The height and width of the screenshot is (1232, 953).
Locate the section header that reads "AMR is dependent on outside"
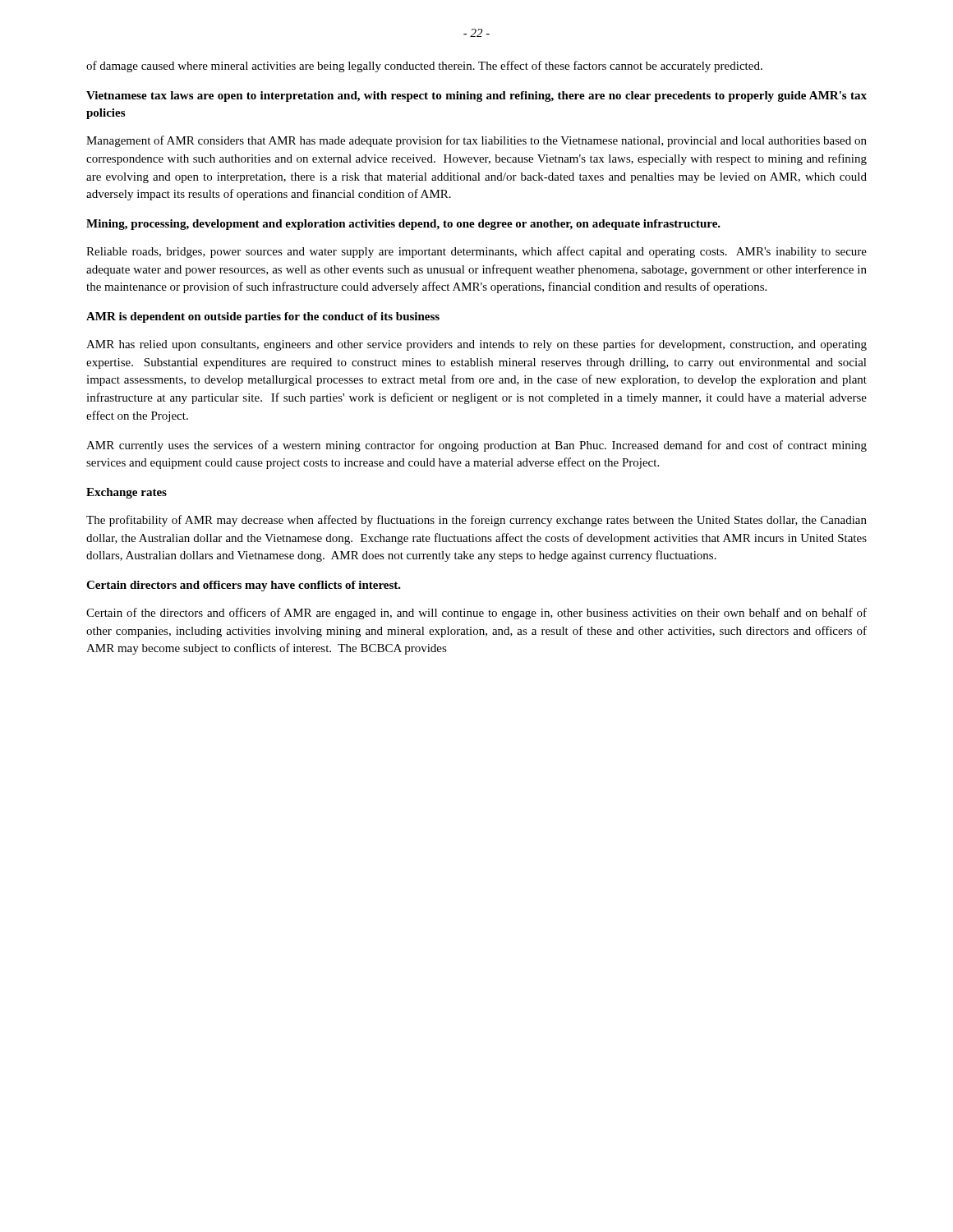click(263, 316)
